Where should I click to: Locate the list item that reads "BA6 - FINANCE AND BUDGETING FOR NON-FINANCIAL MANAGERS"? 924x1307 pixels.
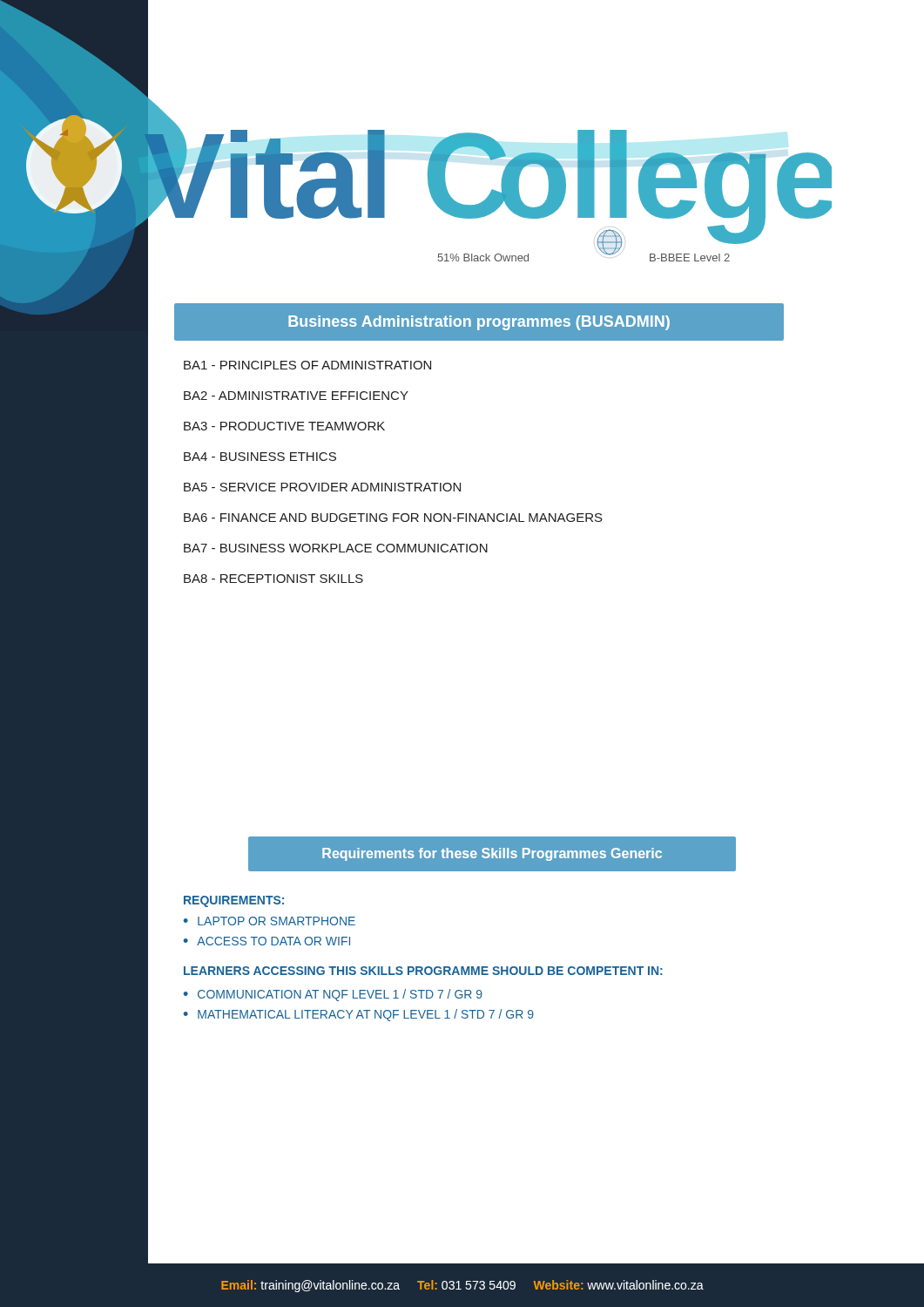393,517
